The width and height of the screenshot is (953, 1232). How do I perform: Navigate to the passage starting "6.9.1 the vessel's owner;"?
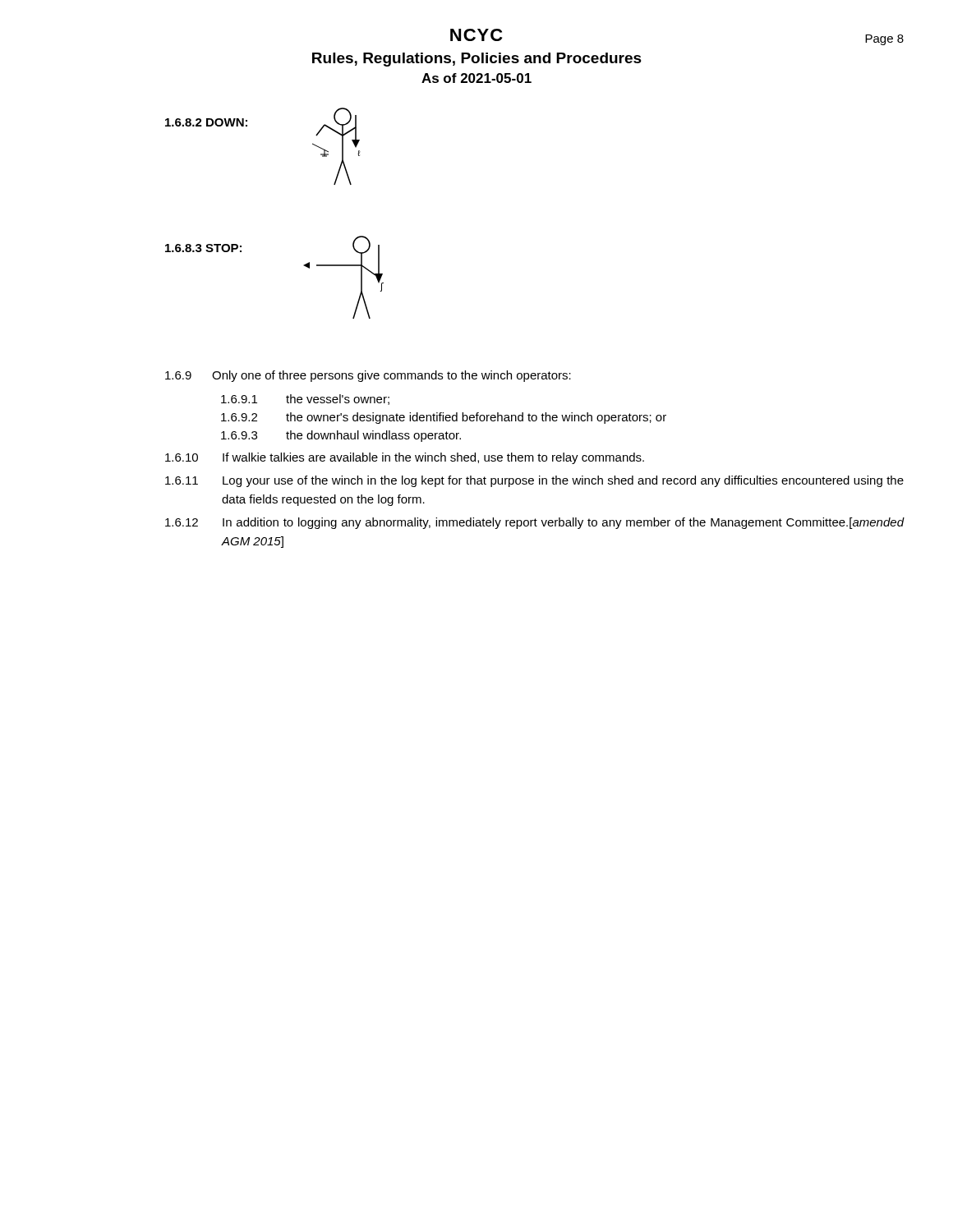pyautogui.click(x=305, y=398)
